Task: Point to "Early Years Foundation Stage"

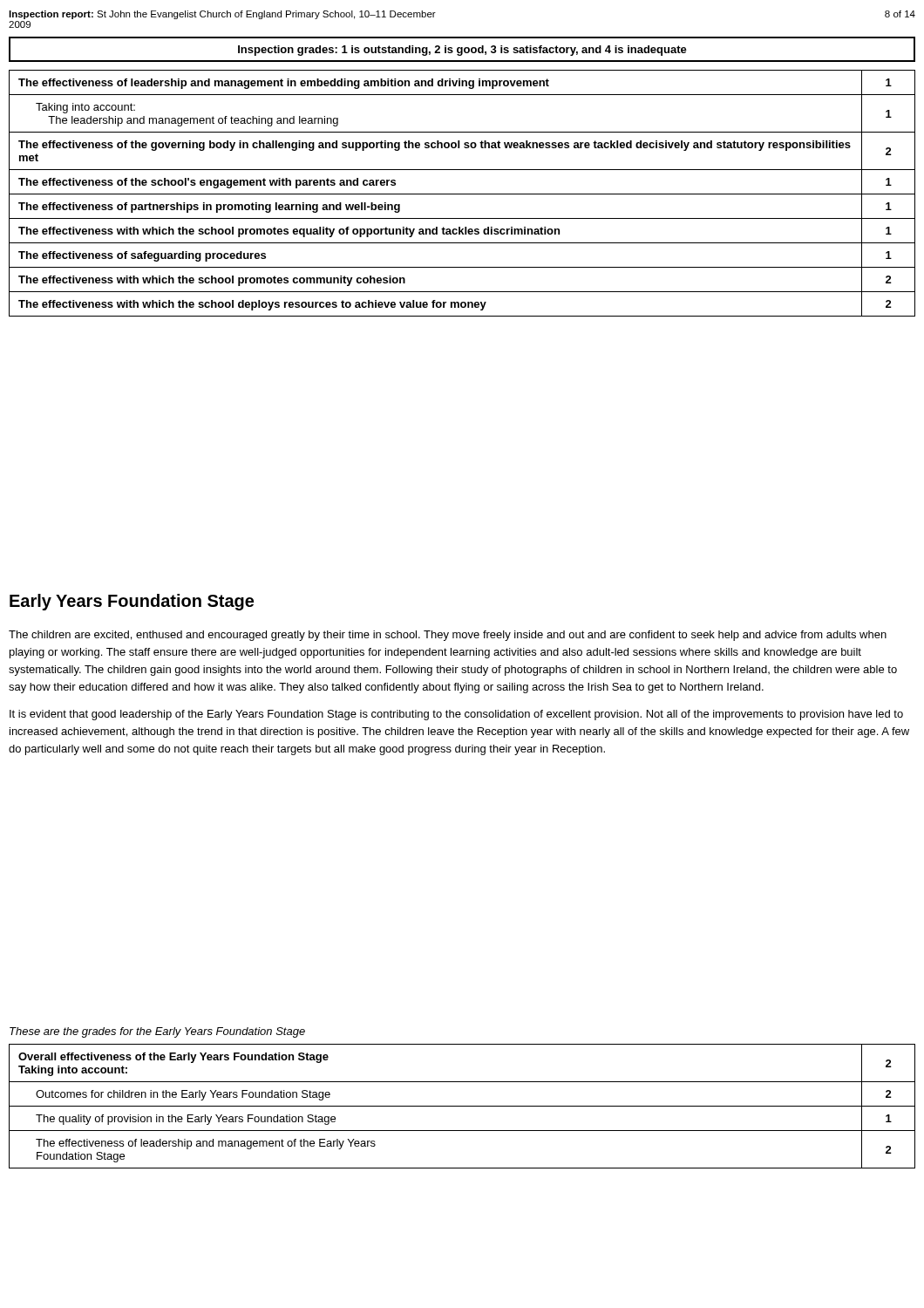Action: click(x=132, y=601)
